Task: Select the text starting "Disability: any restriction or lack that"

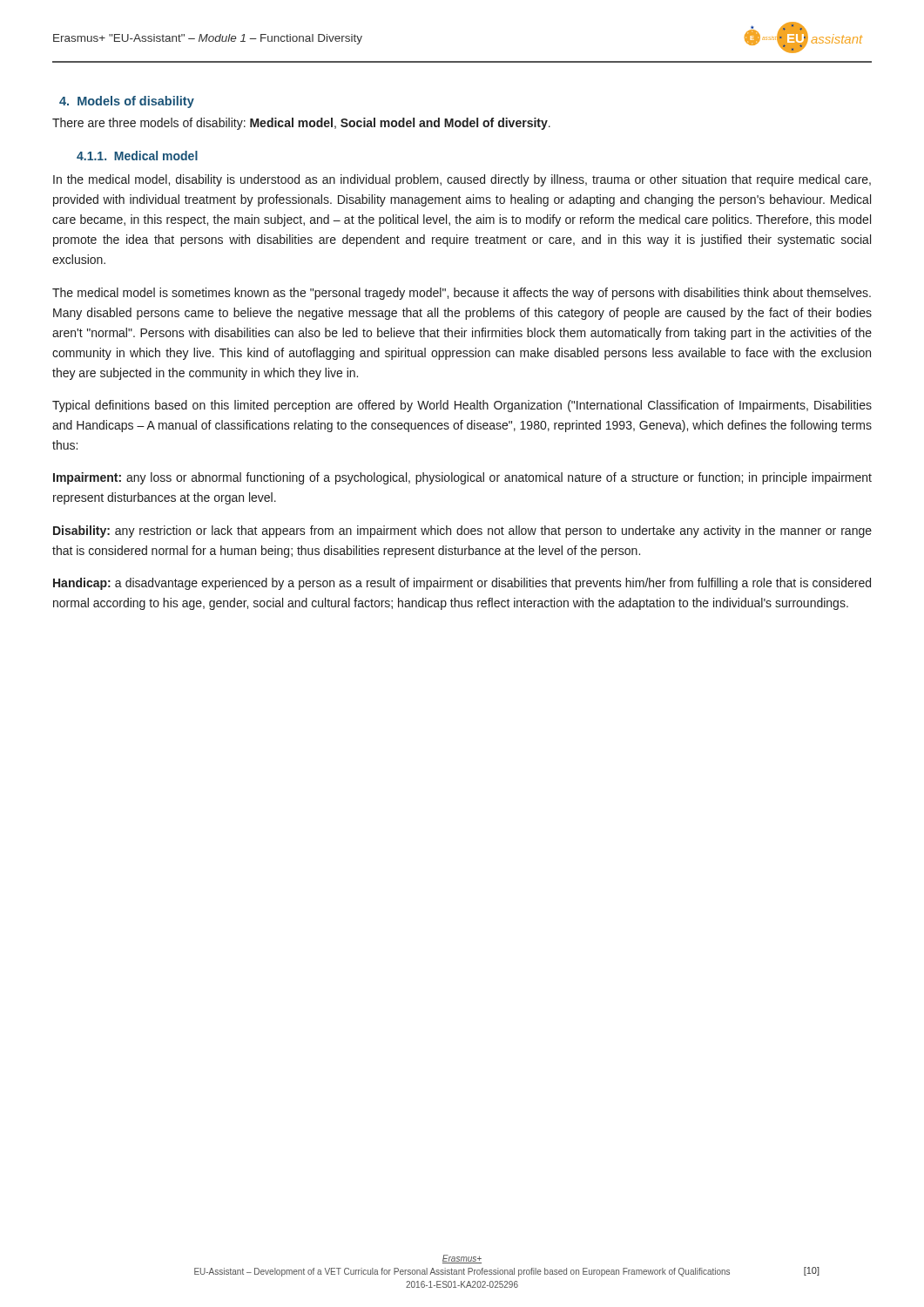Action: [x=462, y=540]
